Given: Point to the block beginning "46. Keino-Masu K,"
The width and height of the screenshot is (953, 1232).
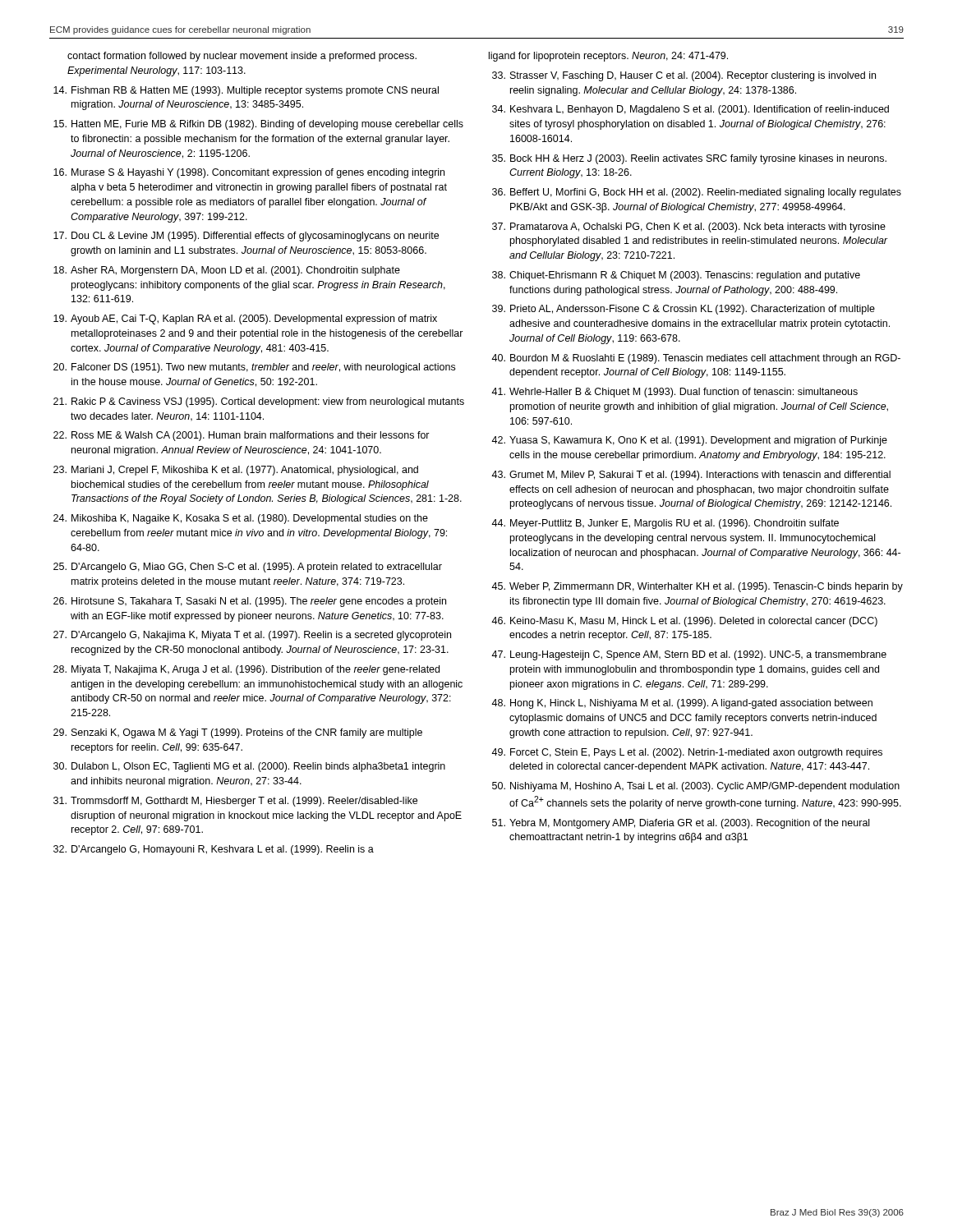Looking at the screenshot, I should 696,629.
